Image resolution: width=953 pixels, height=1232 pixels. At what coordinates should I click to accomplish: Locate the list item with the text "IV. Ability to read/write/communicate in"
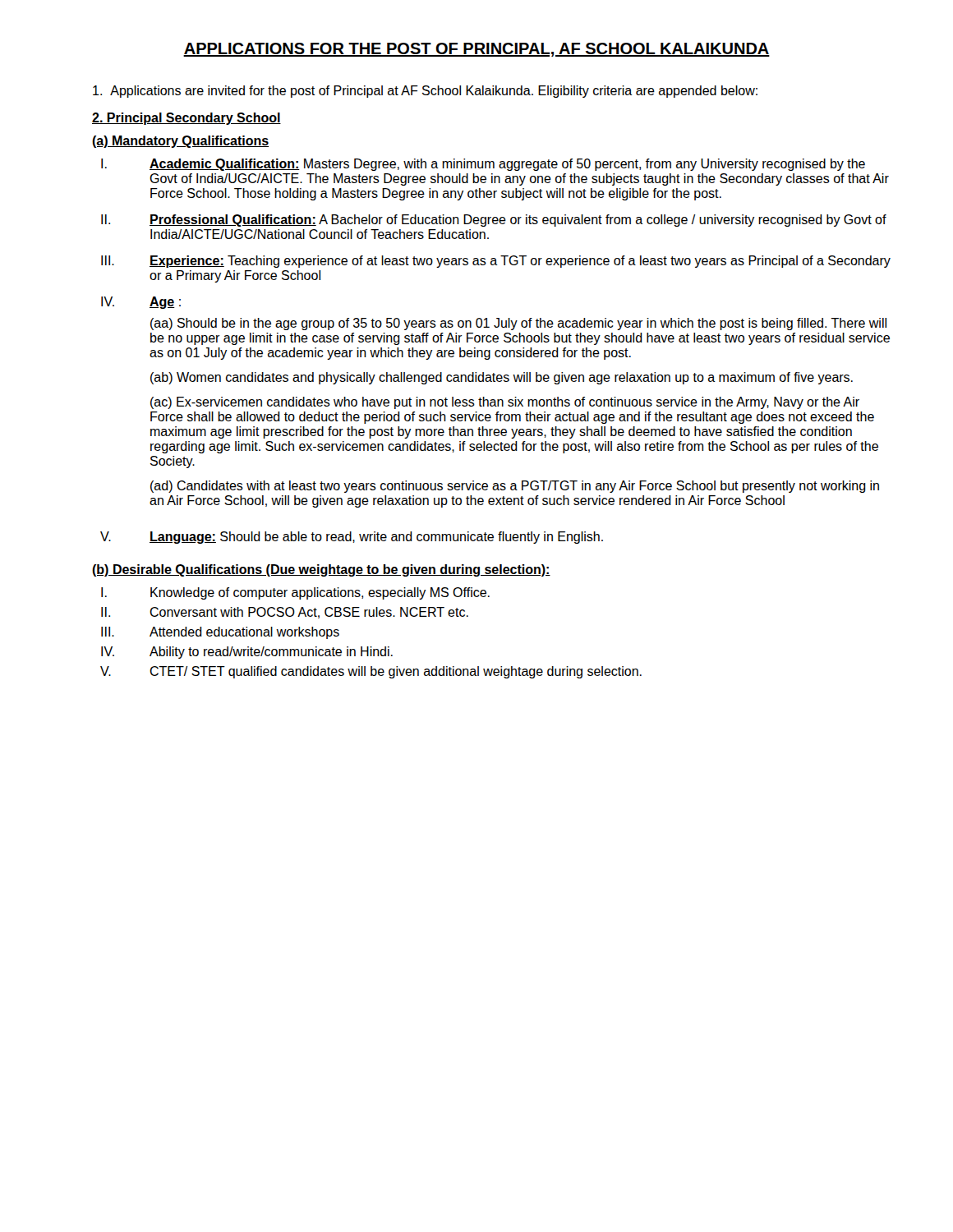tap(243, 652)
